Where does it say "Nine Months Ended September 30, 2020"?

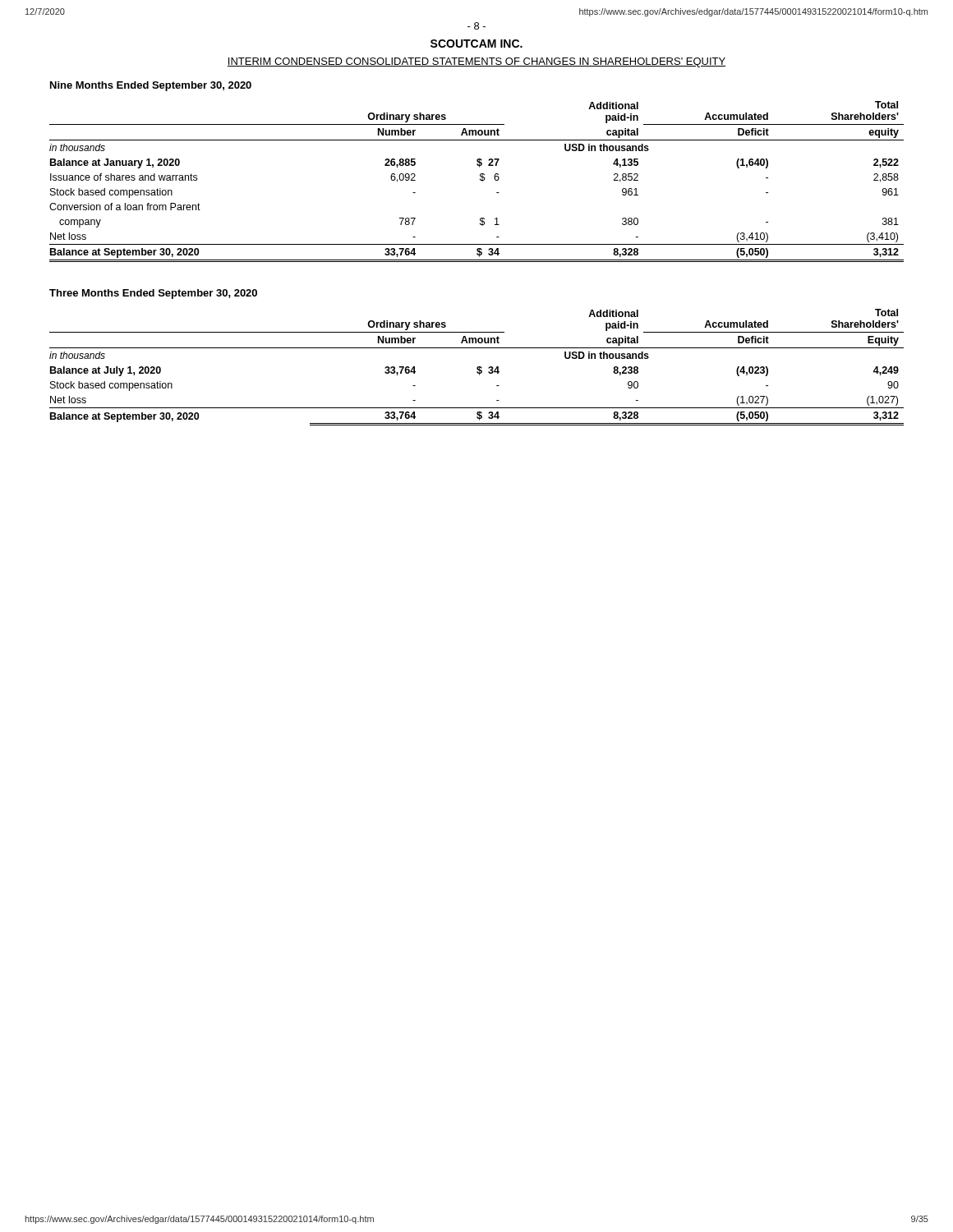coord(150,85)
